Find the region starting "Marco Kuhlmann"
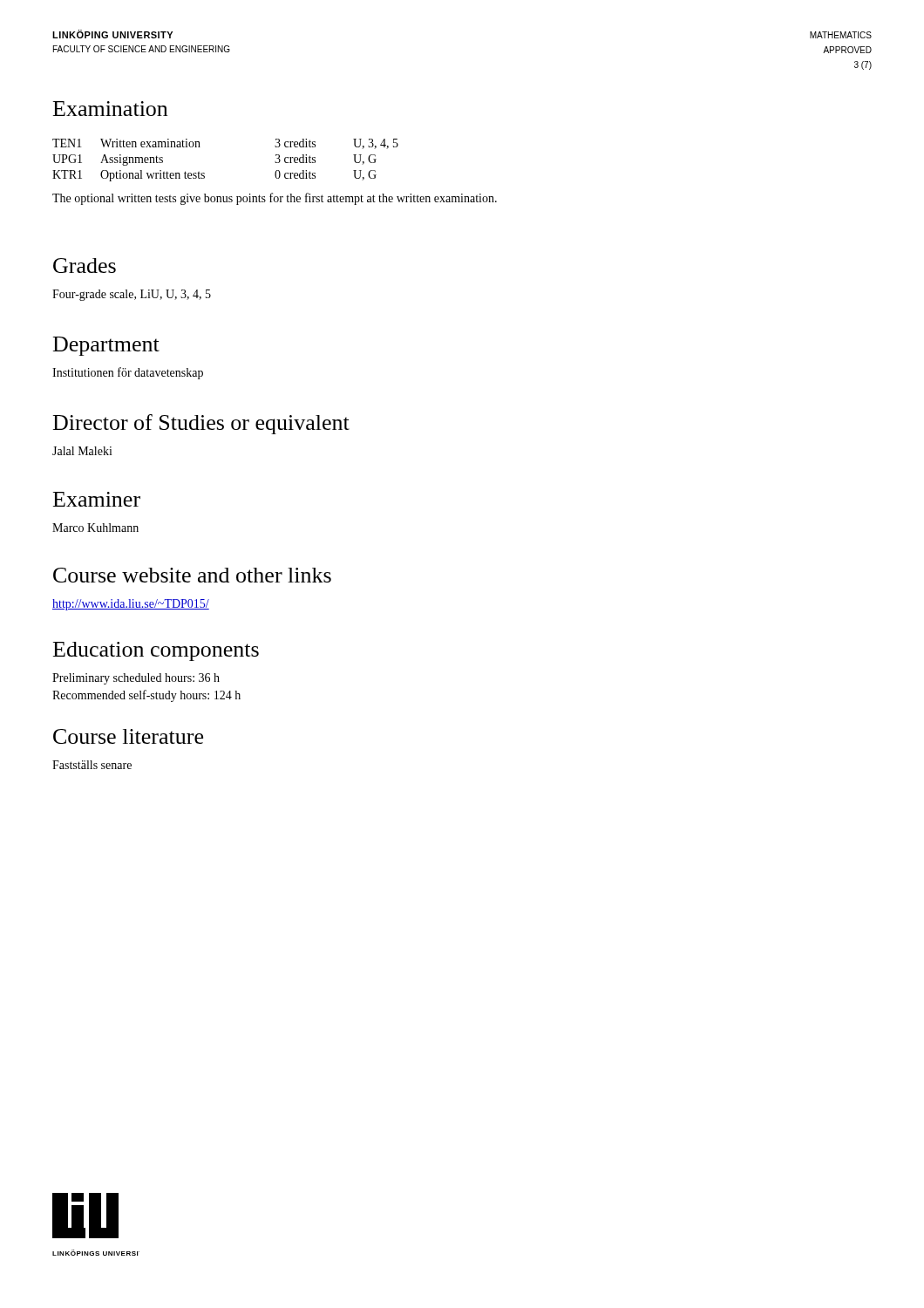Viewport: 924px width, 1308px height. 95,529
